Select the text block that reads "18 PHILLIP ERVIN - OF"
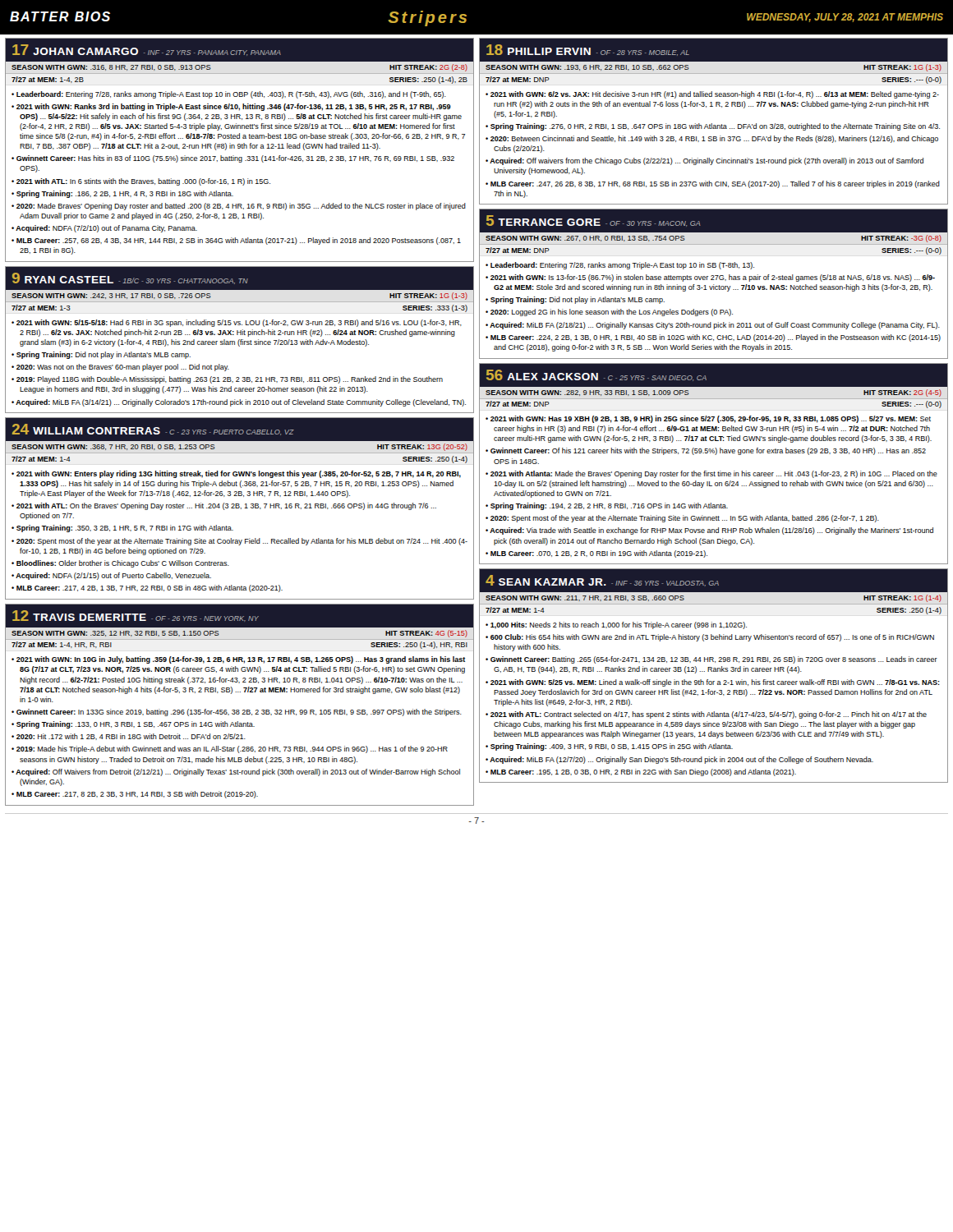953x1232 pixels. pos(714,121)
